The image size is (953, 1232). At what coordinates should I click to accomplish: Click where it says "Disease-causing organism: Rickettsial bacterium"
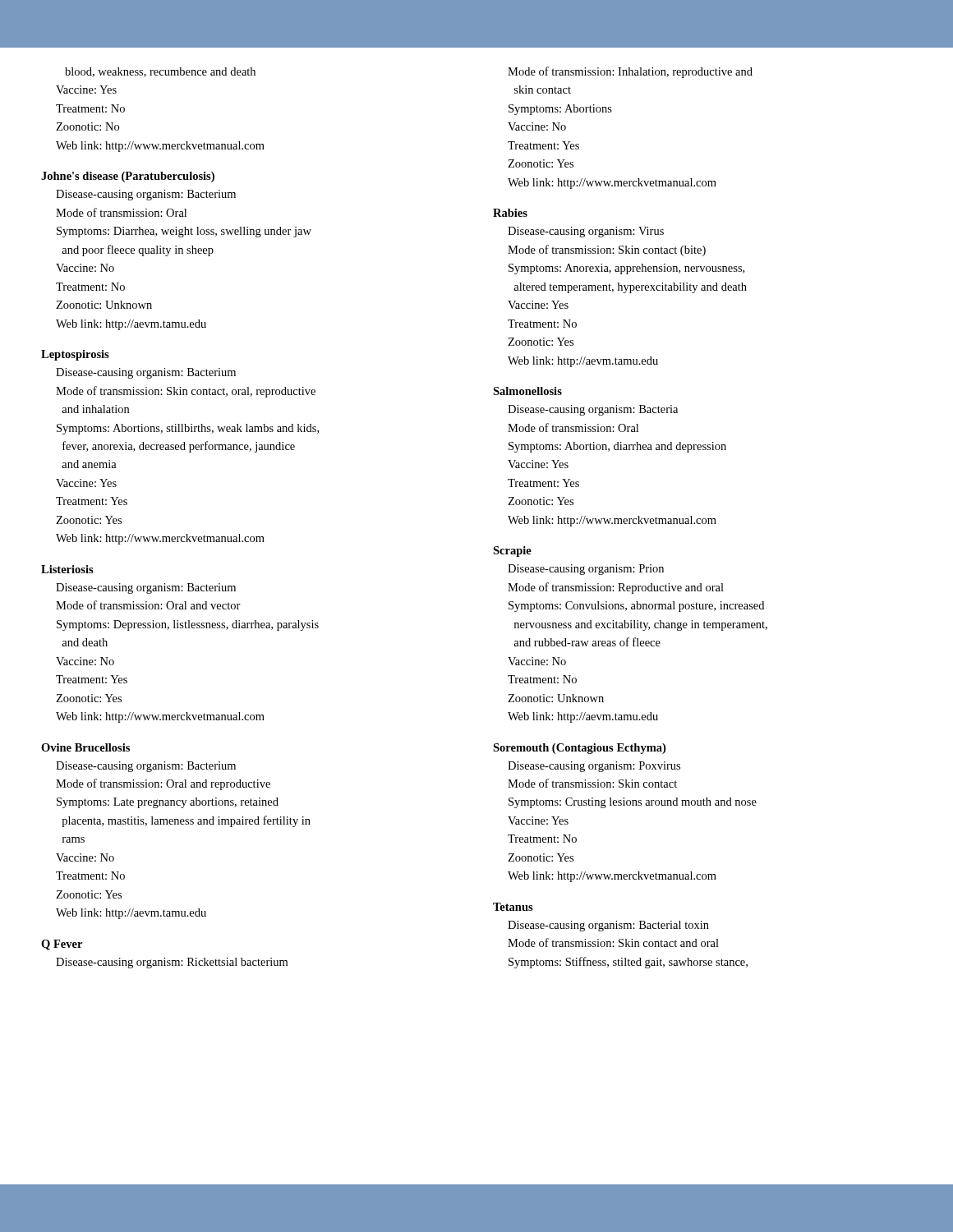246,962
